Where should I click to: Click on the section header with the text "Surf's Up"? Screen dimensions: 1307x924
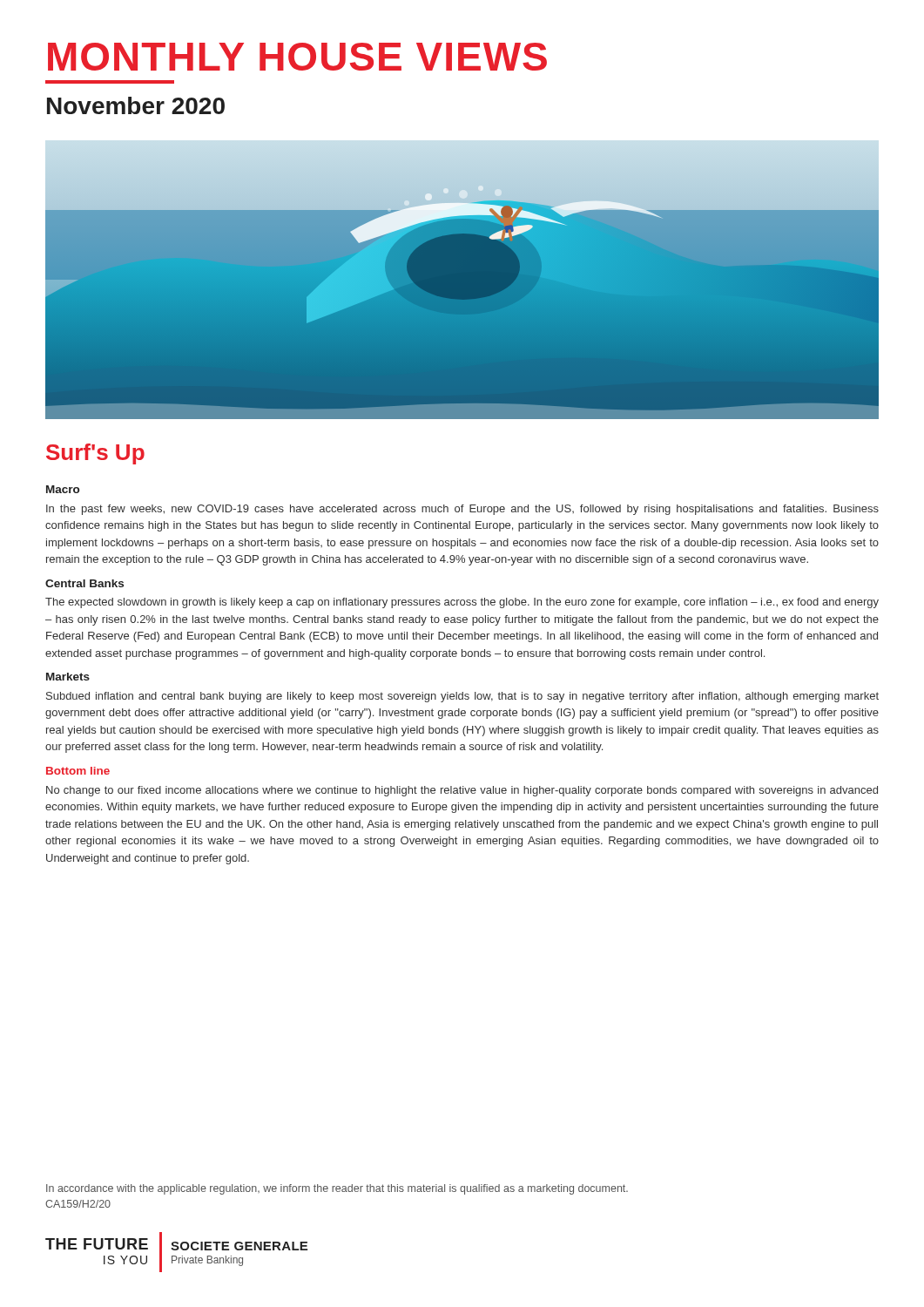[95, 454]
